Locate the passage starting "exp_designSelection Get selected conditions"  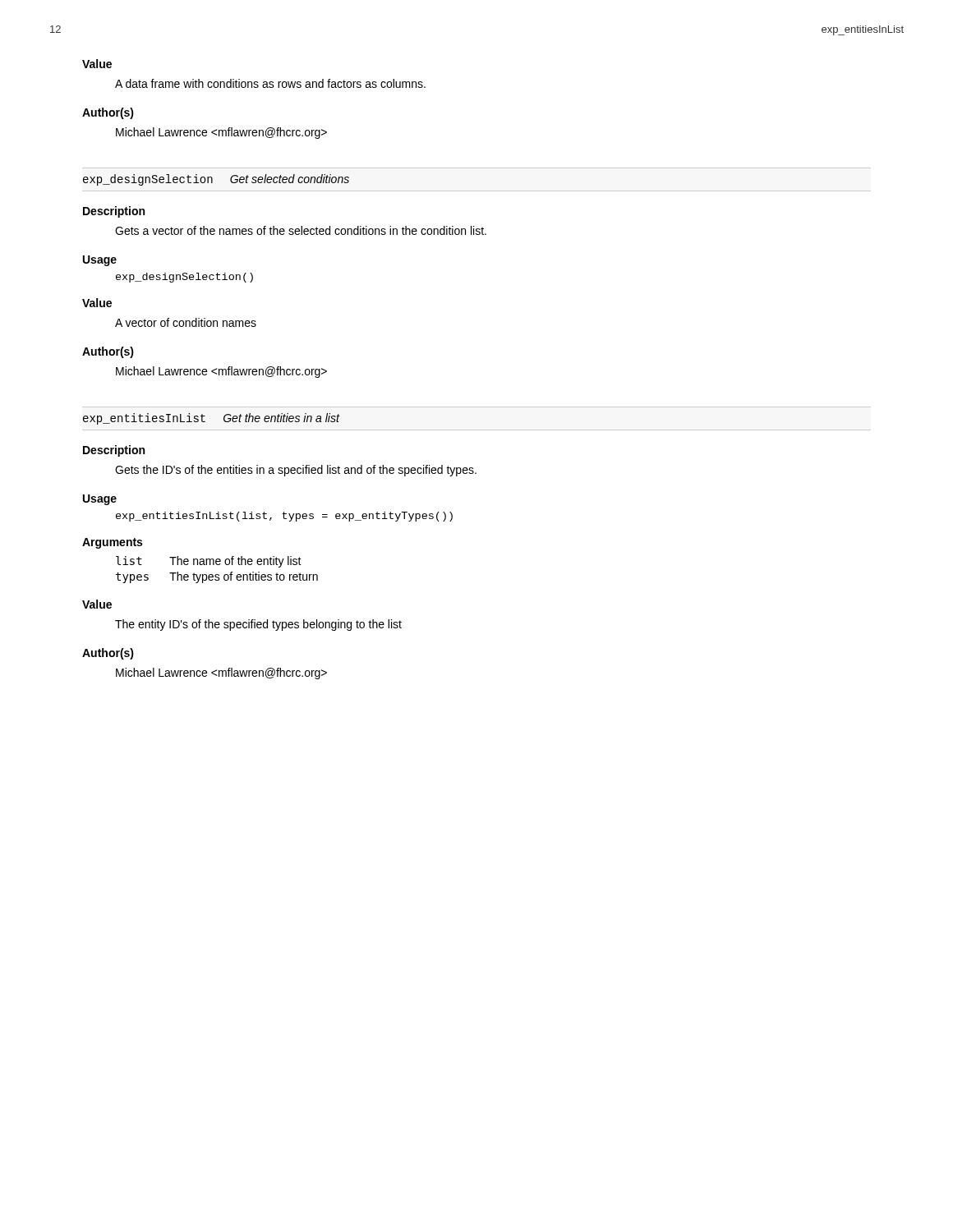(x=146, y=179)
